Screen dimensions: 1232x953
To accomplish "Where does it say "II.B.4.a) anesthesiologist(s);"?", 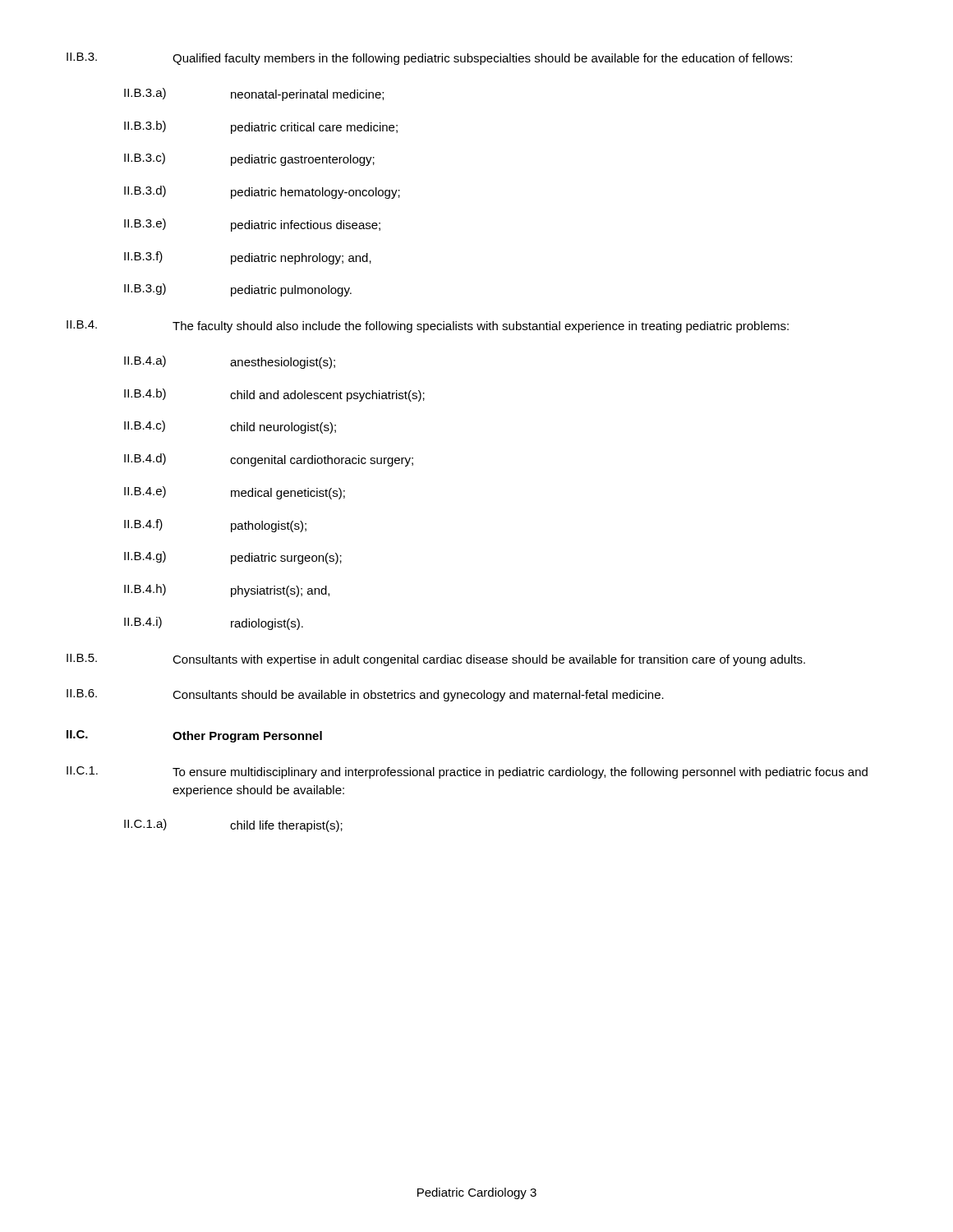I will pyautogui.click(x=230, y=362).
